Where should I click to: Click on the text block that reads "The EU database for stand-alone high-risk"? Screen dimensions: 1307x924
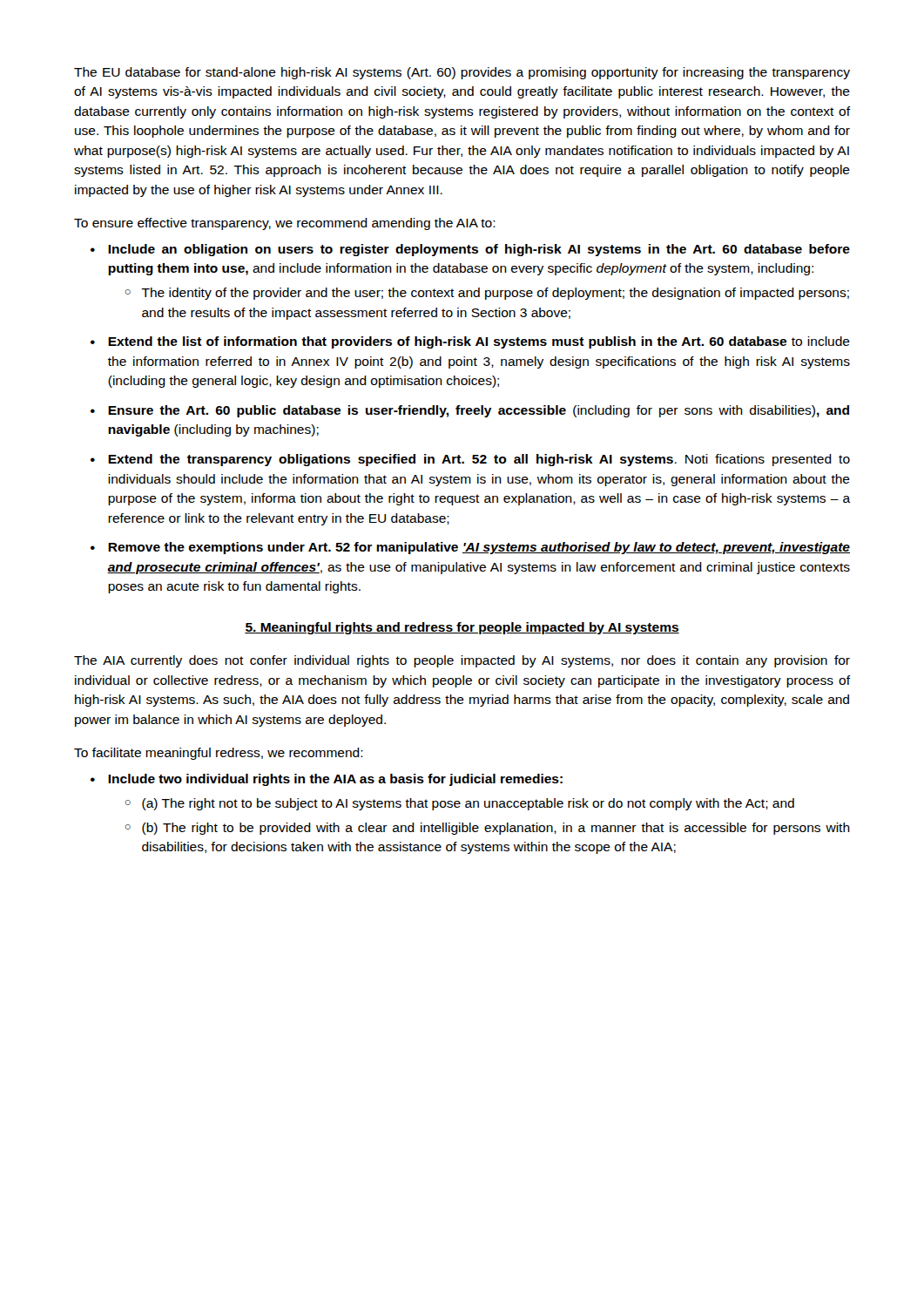coord(462,131)
